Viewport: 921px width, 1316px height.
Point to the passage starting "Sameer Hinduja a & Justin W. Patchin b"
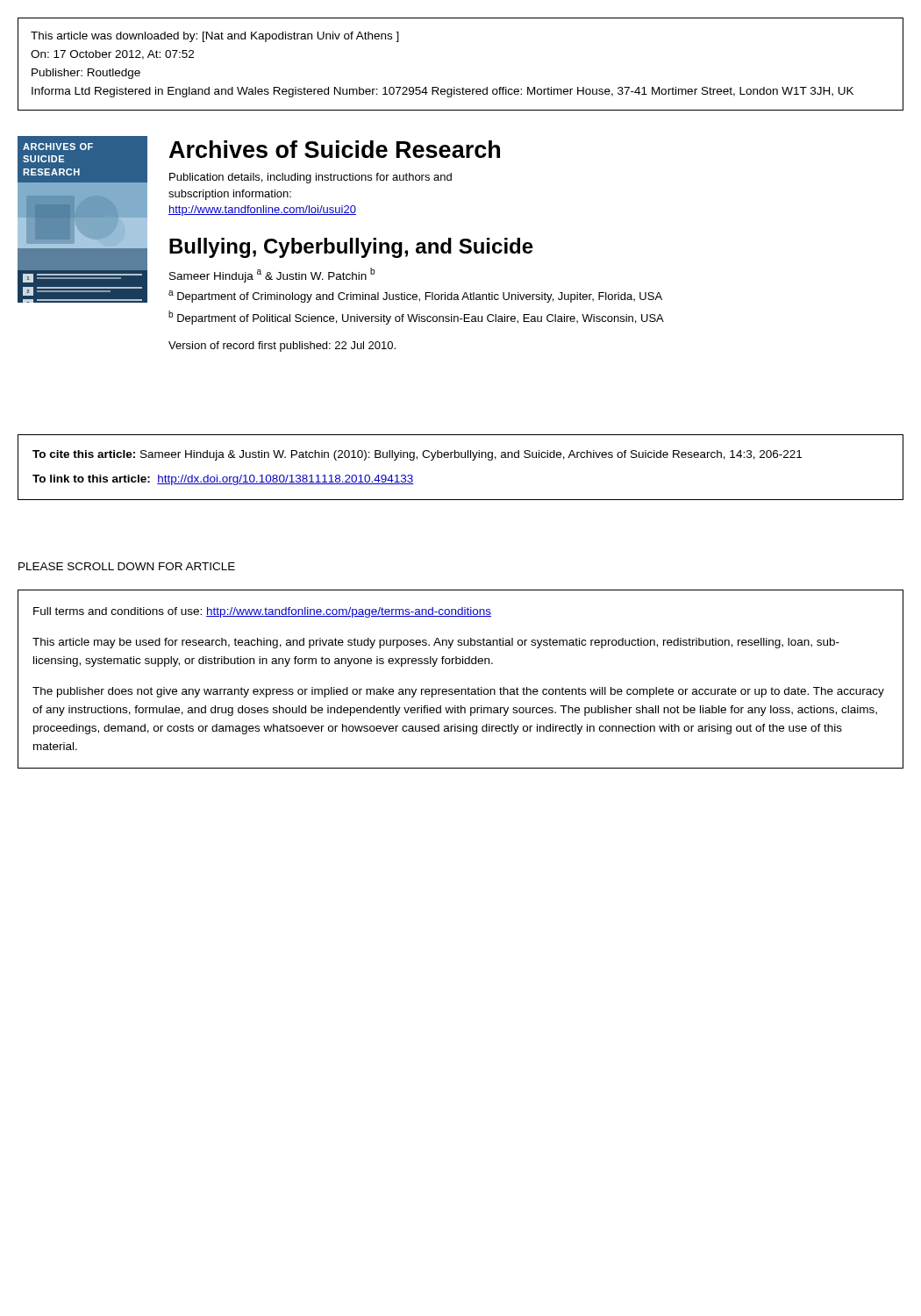pos(272,274)
